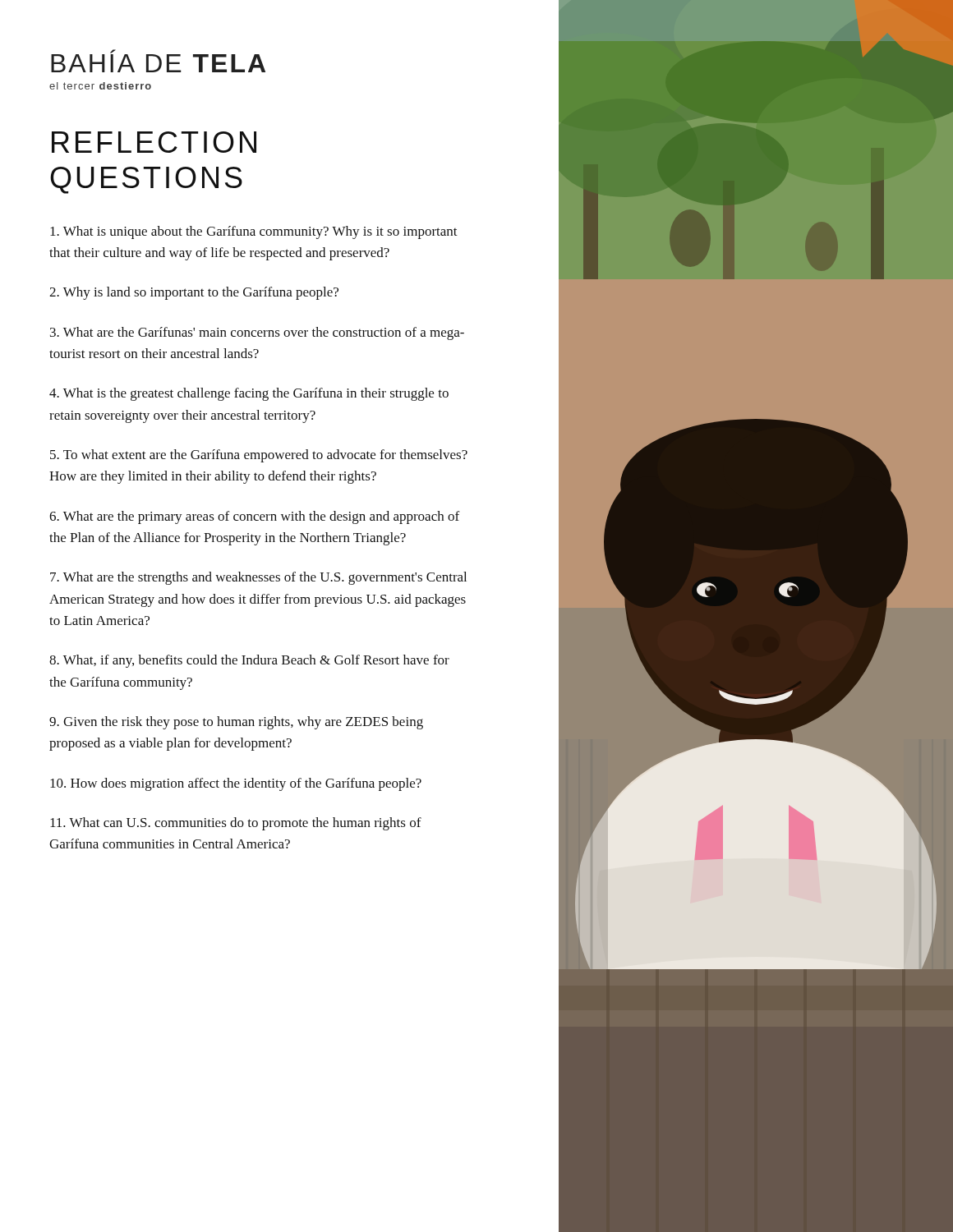Find the list item that reads "3. What are the Garífunas' main concerns over"
Viewport: 953px width, 1232px height.
click(257, 343)
